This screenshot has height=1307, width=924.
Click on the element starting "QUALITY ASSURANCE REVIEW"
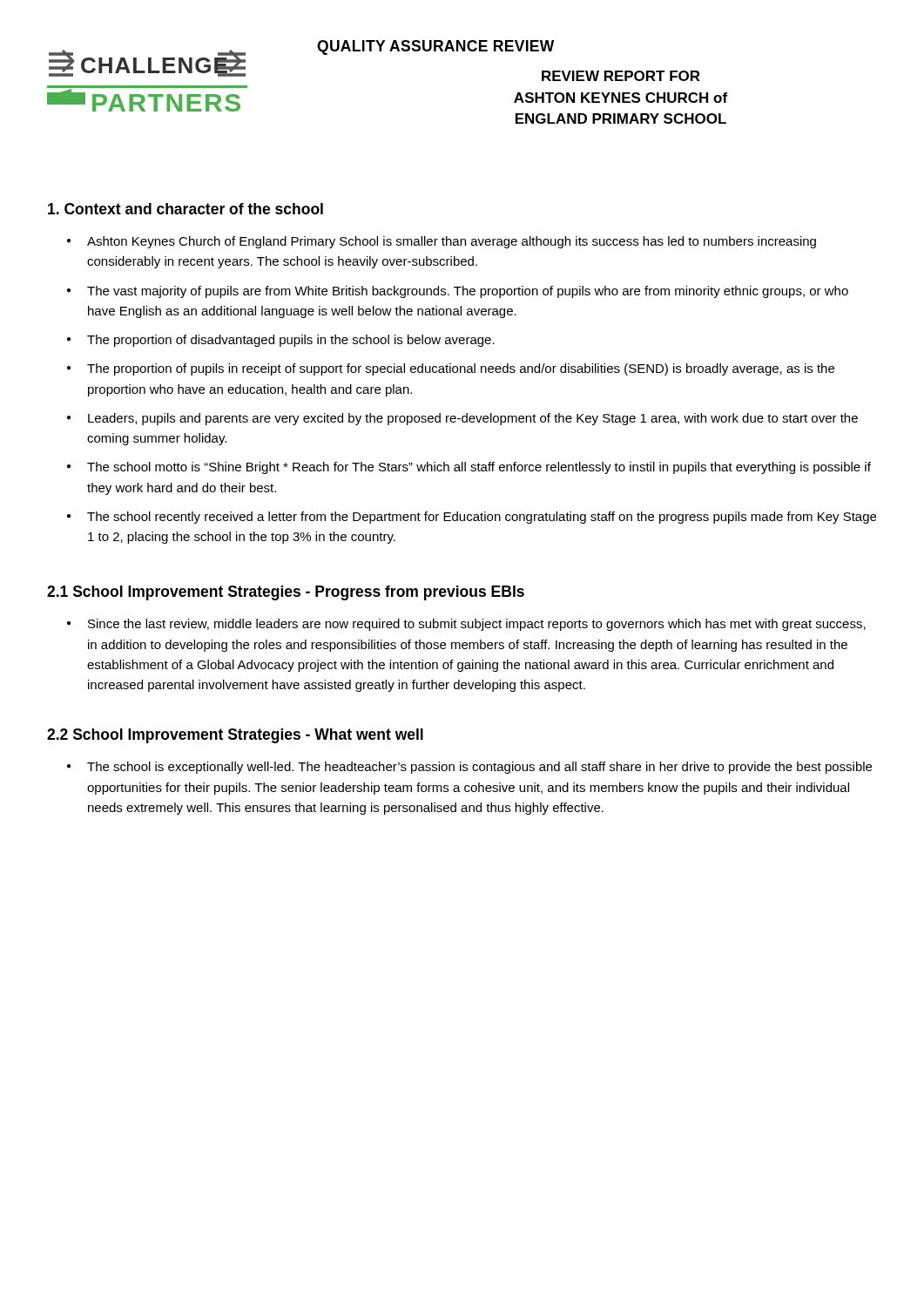(x=436, y=46)
